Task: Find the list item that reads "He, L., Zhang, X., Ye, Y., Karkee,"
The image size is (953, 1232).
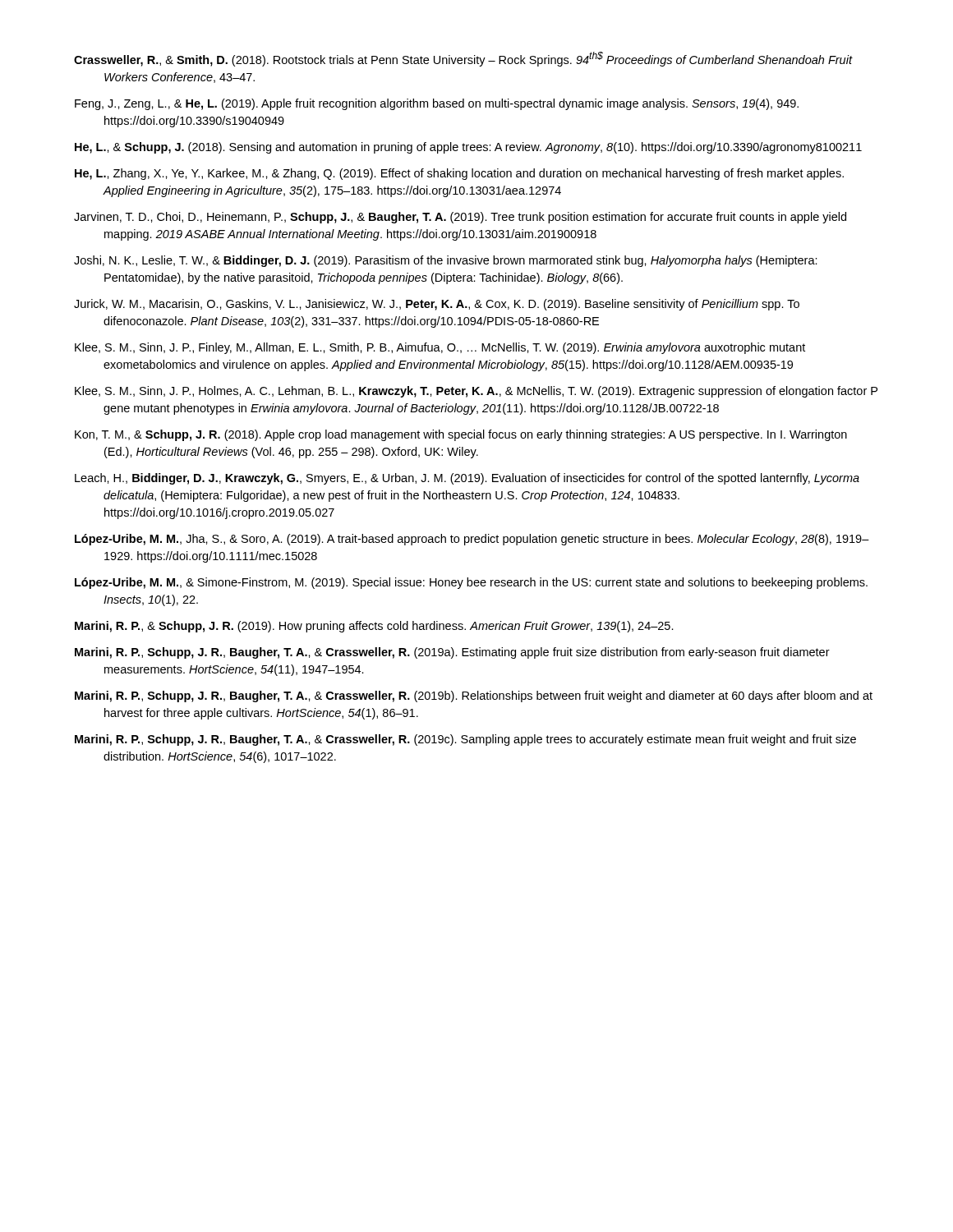Action: (459, 182)
